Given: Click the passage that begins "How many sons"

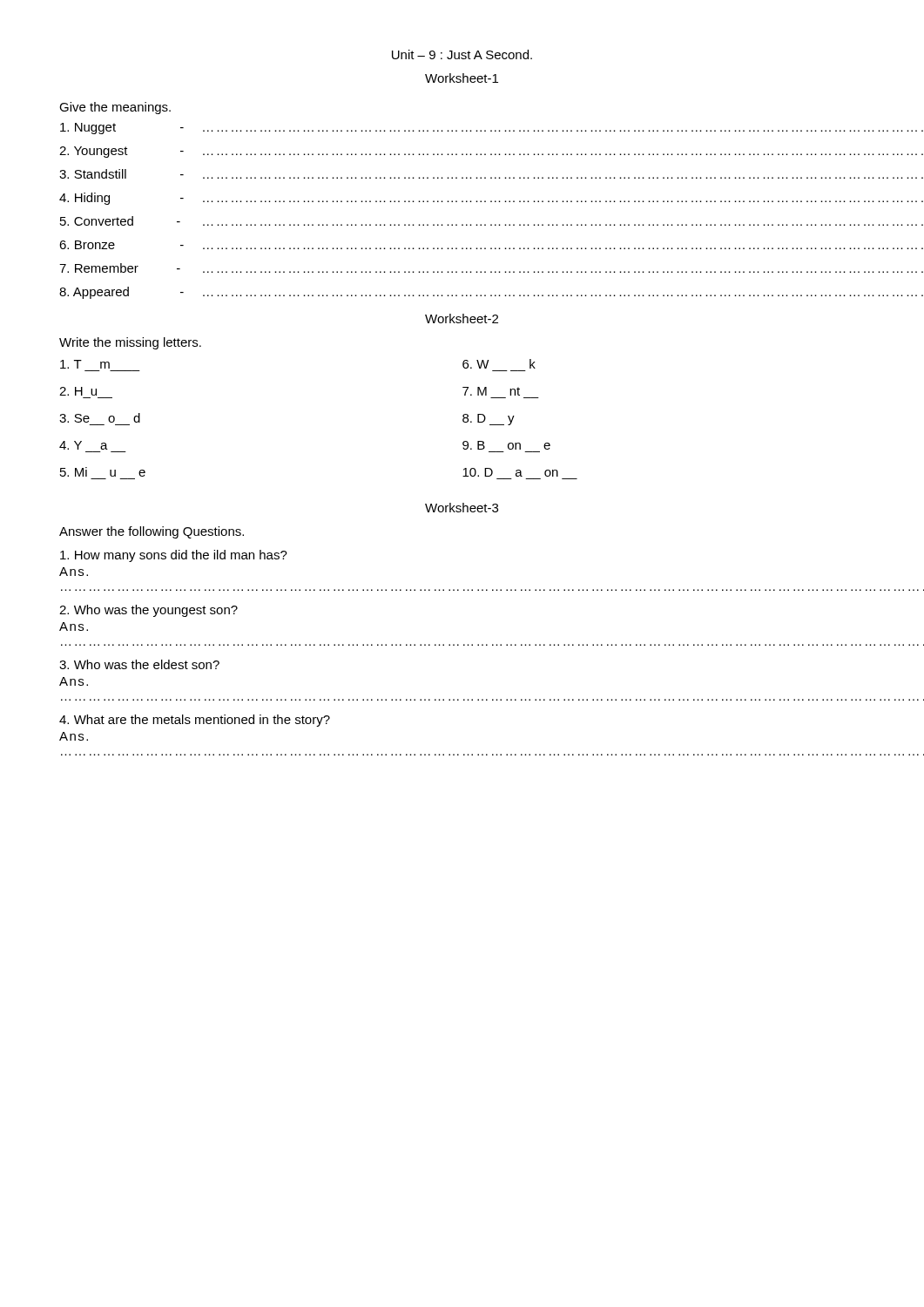Looking at the screenshot, I should [173, 555].
